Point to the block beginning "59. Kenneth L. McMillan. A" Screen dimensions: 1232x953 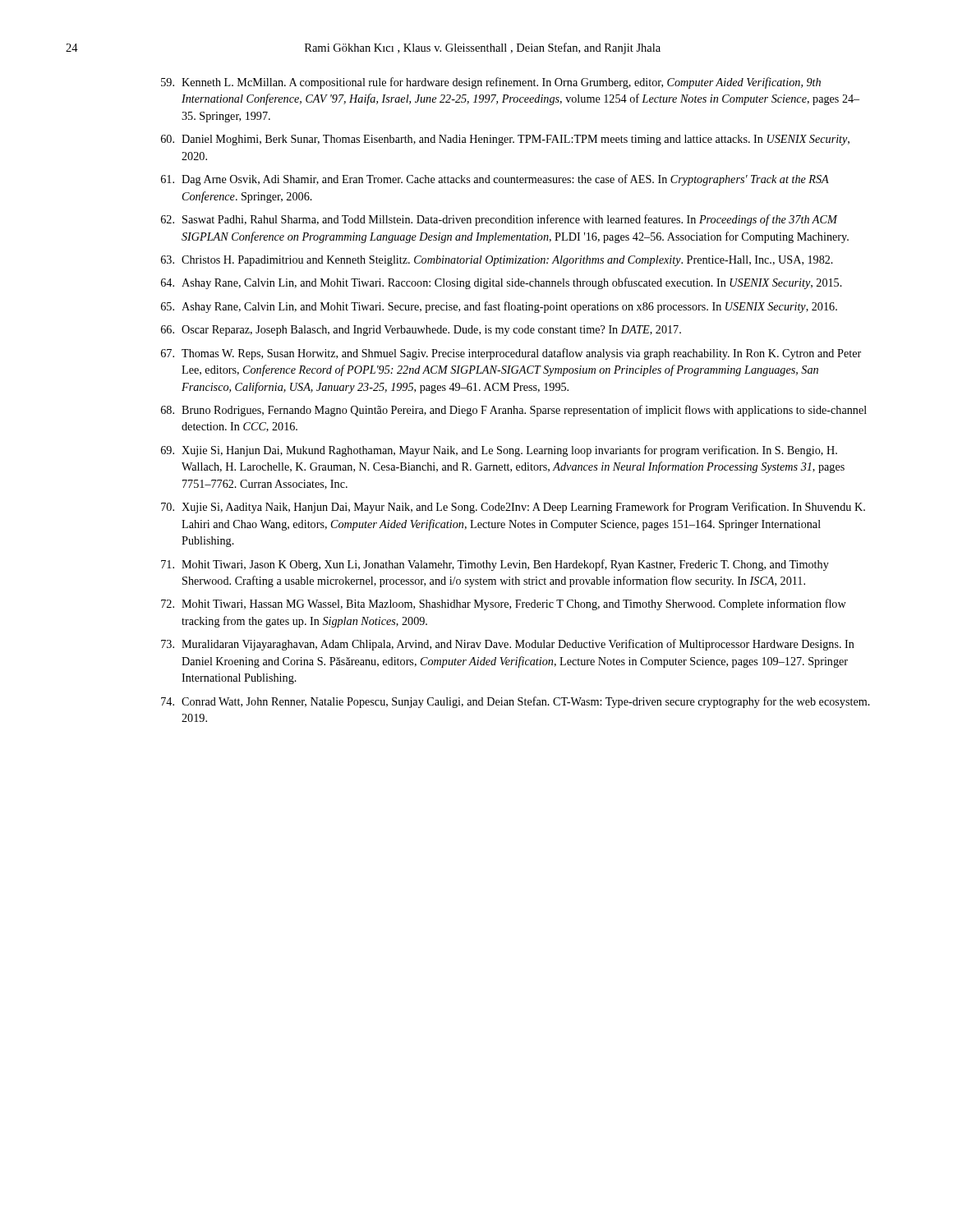507,99
